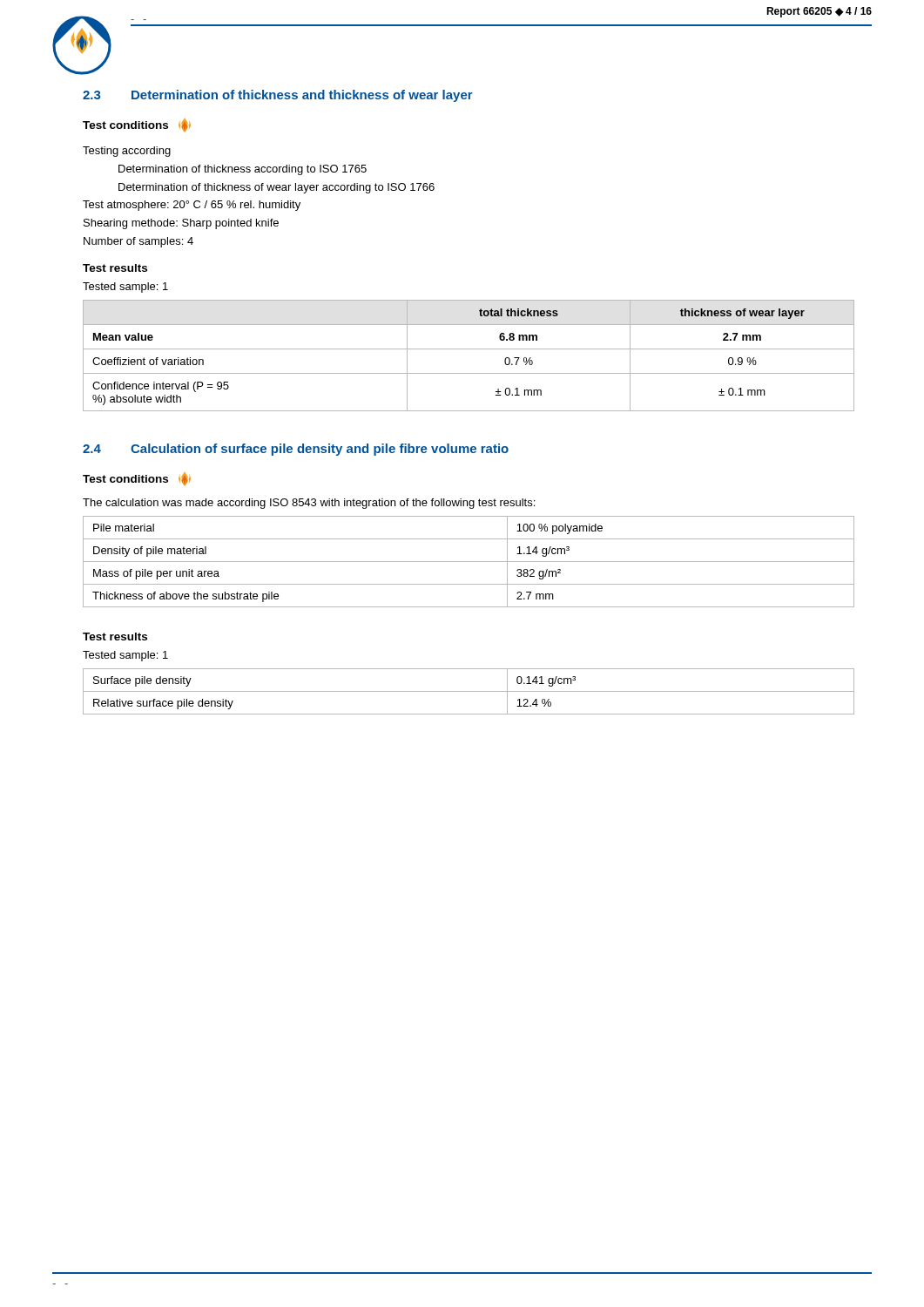The width and height of the screenshot is (924, 1307).
Task: Find the block on this page that starts "Testing according Determination of thickness according to ISO"
Action: pos(259,196)
